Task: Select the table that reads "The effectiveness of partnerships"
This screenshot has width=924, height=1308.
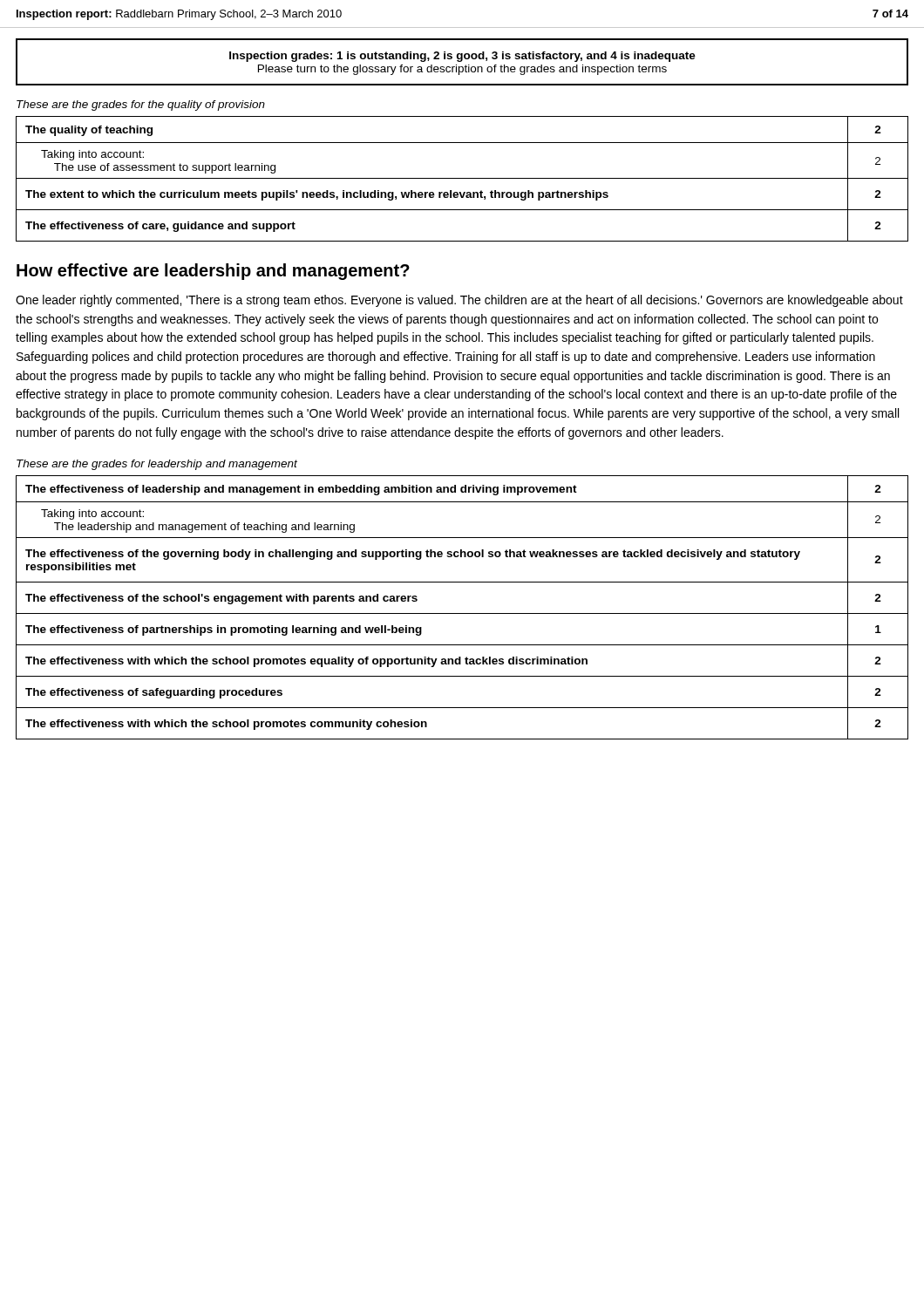Action: click(462, 607)
